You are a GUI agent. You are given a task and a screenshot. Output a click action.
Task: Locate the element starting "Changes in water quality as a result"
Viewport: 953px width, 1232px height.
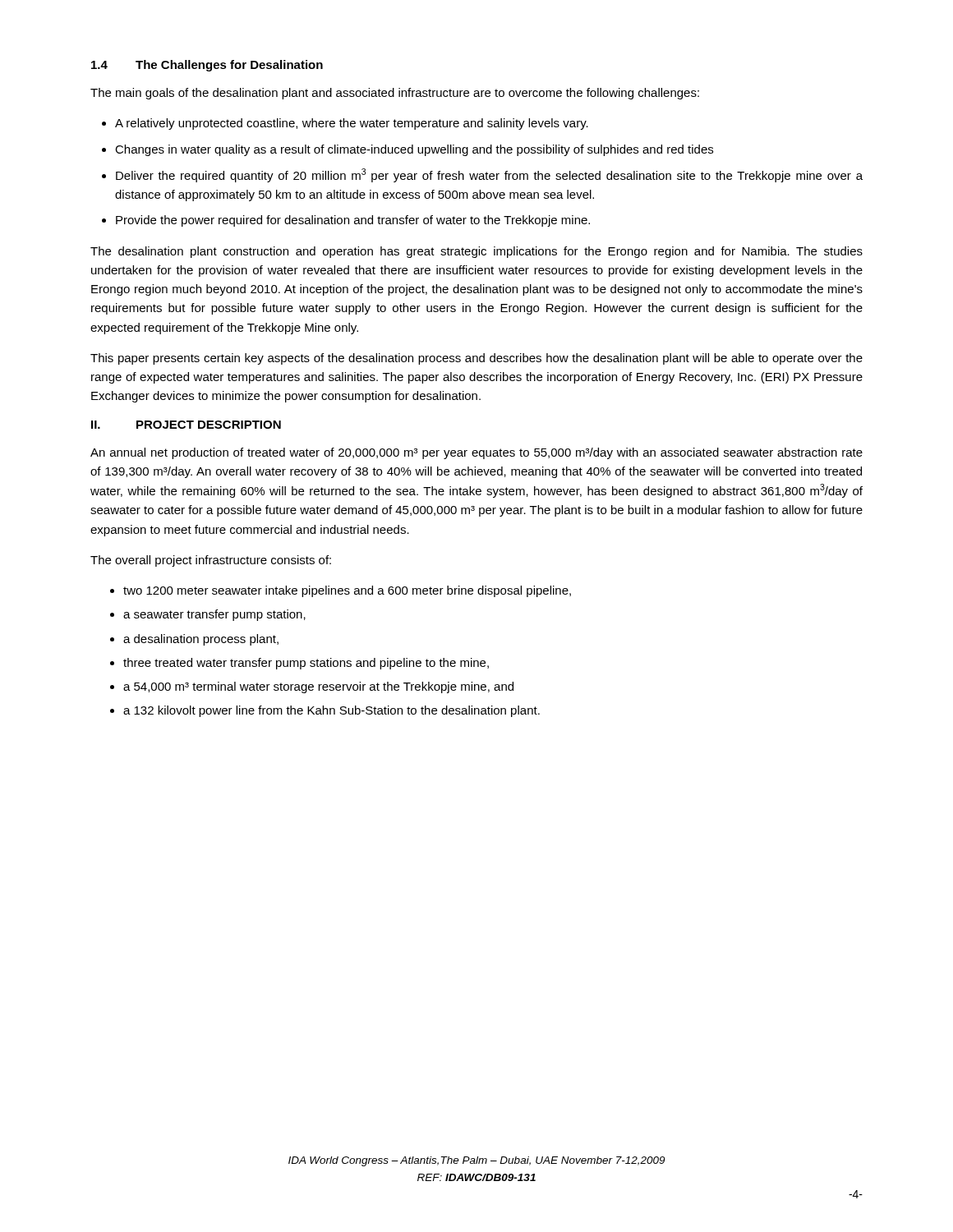click(x=414, y=149)
